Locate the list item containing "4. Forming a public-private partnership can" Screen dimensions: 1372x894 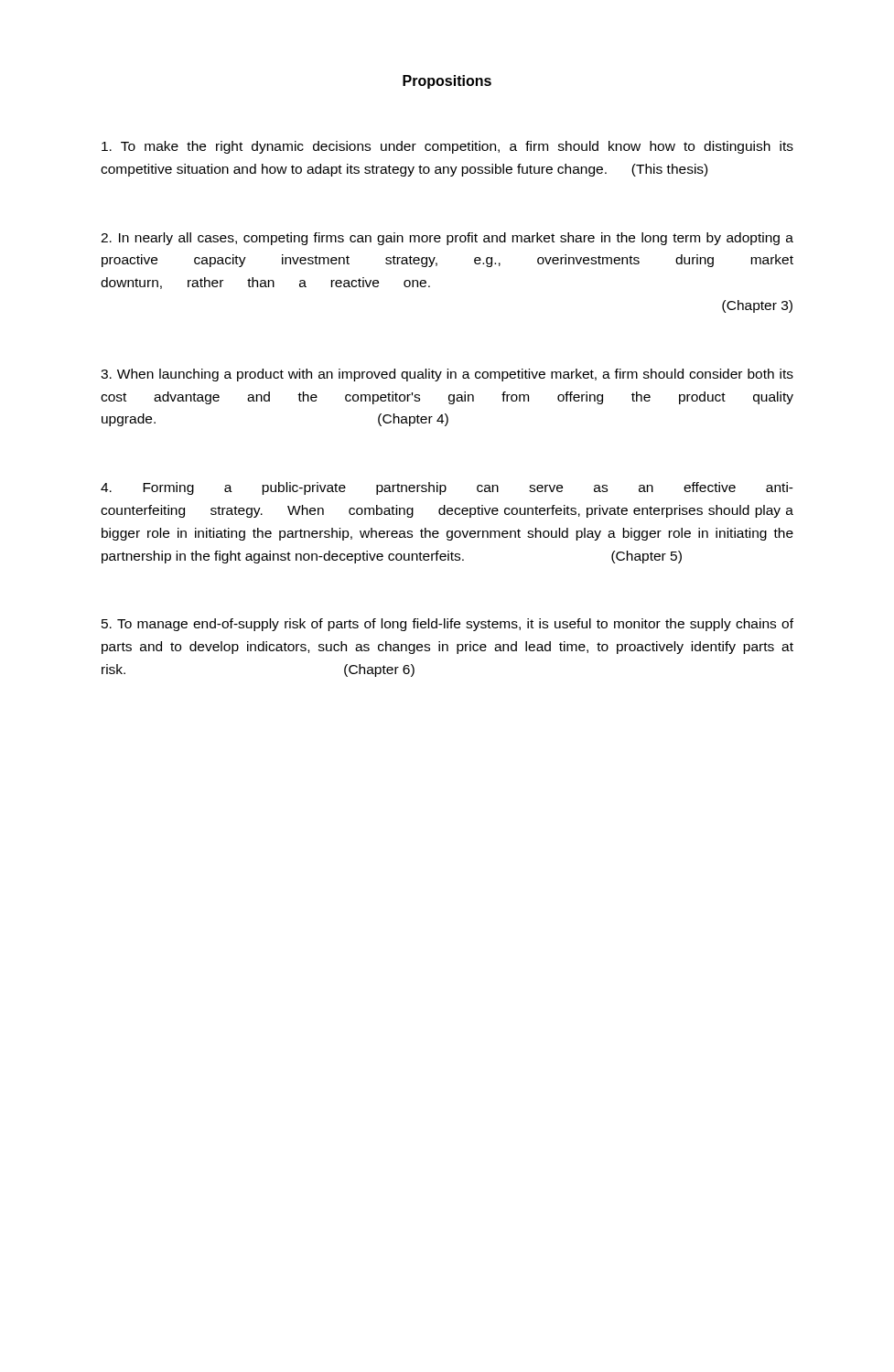447,521
